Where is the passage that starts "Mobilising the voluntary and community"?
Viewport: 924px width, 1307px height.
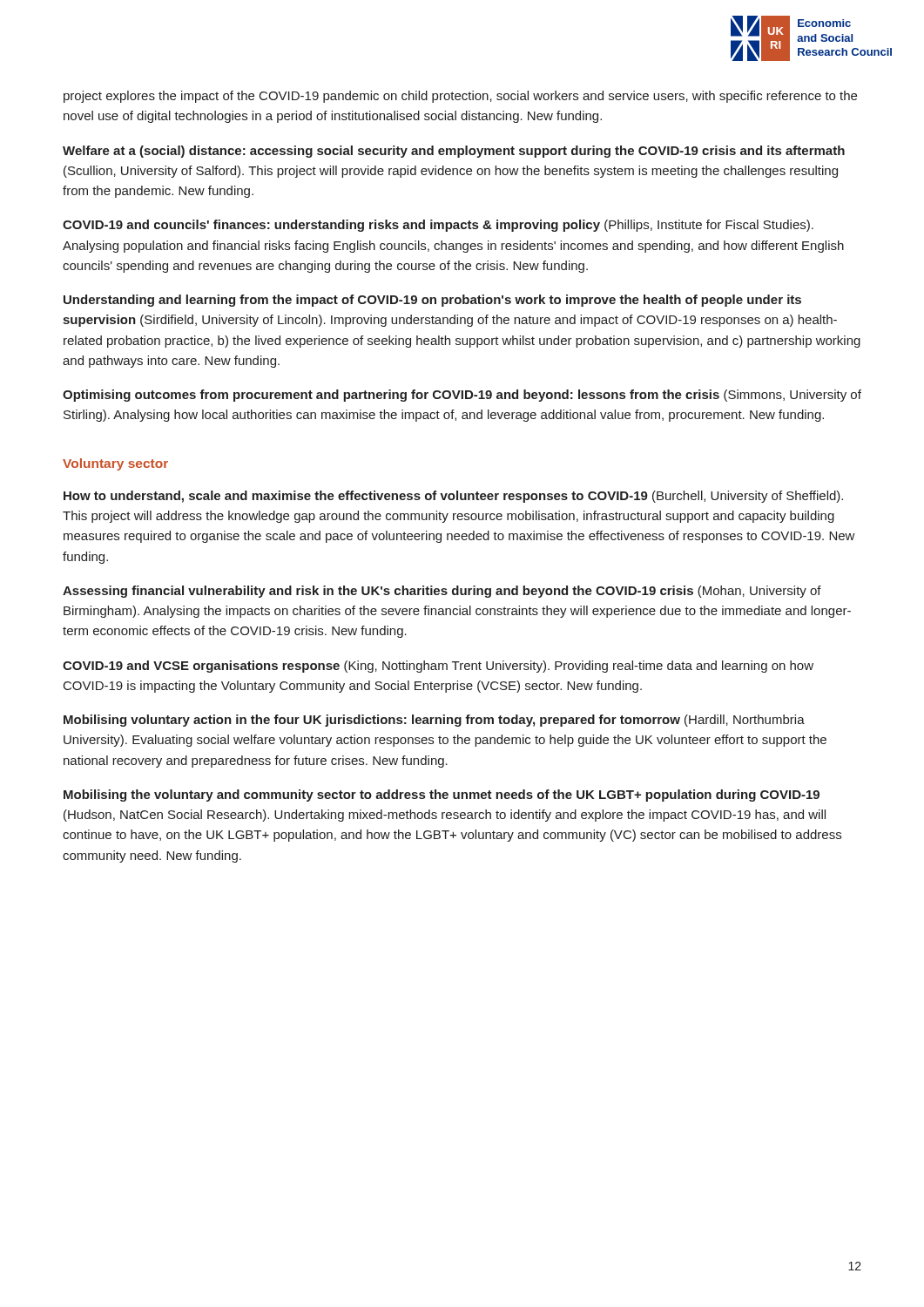pos(452,824)
